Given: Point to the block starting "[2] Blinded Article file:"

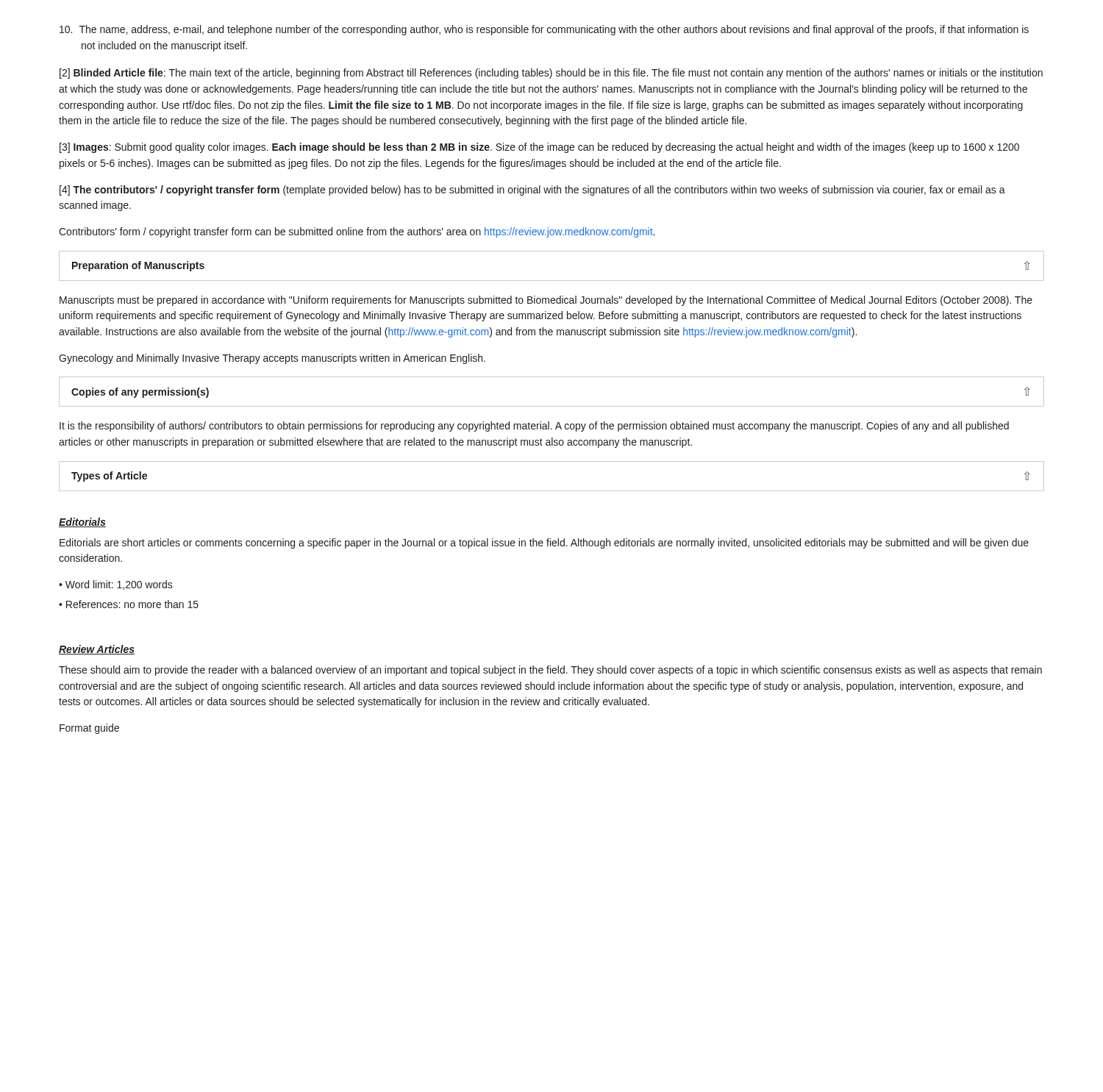Looking at the screenshot, I should (551, 97).
